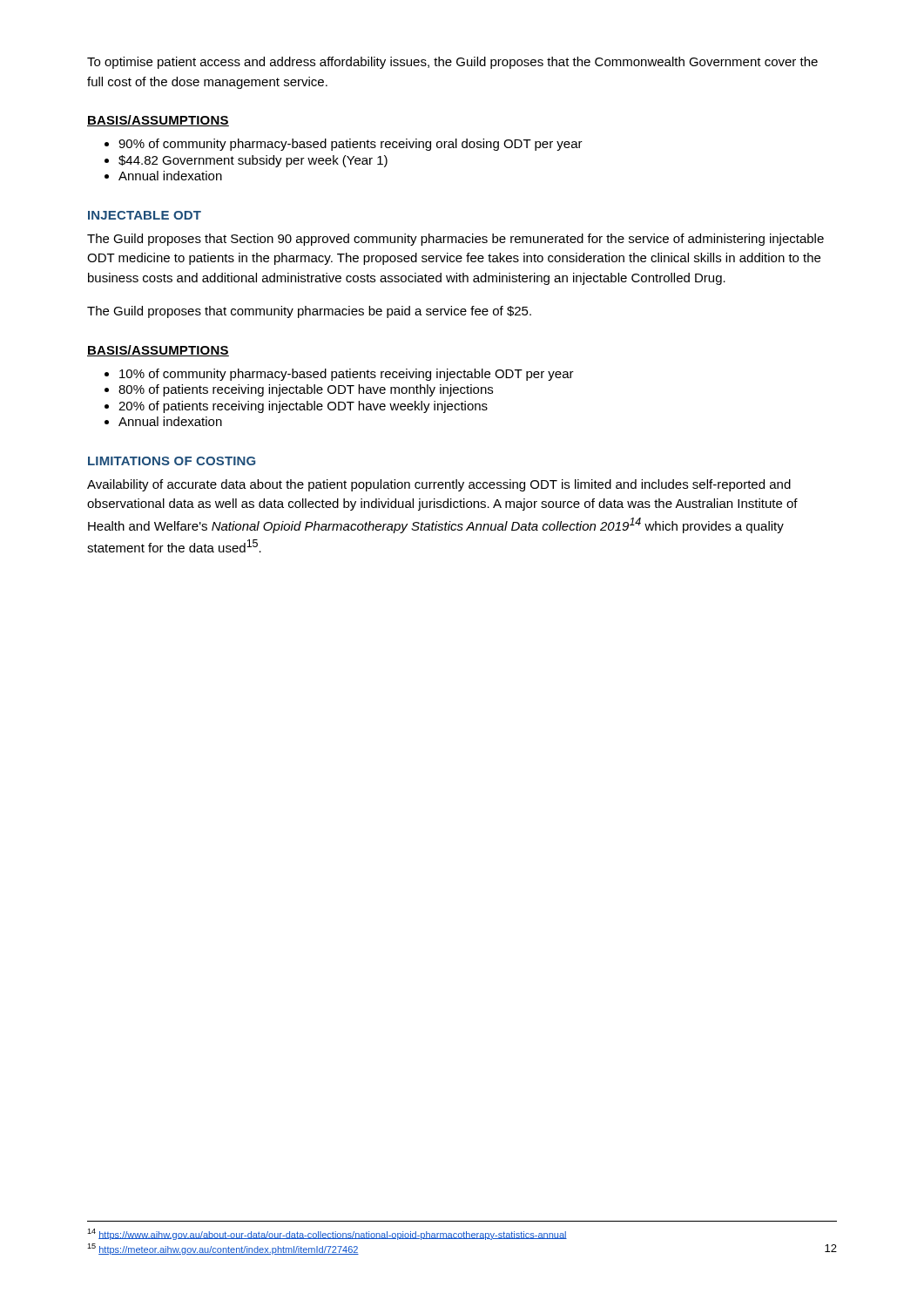
Task: Point to the element starting "14 https://www.aihw.gov.au/about-our-data/our-data-collections/national-opioid-pharmacotherapy-statistics-annual"
Action: [x=327, y=1233]
